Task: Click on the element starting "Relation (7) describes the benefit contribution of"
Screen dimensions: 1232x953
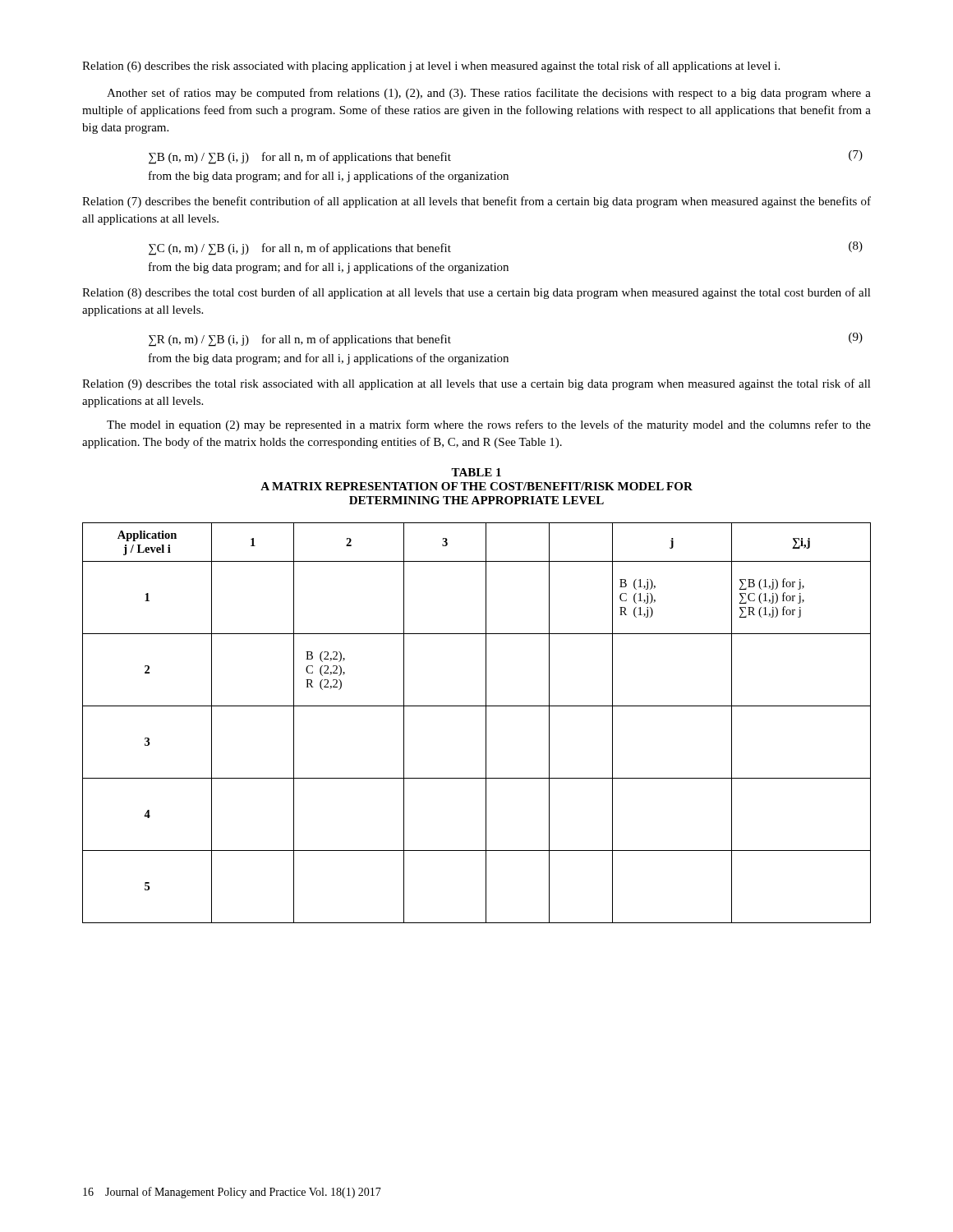Action: click(476, 210)
